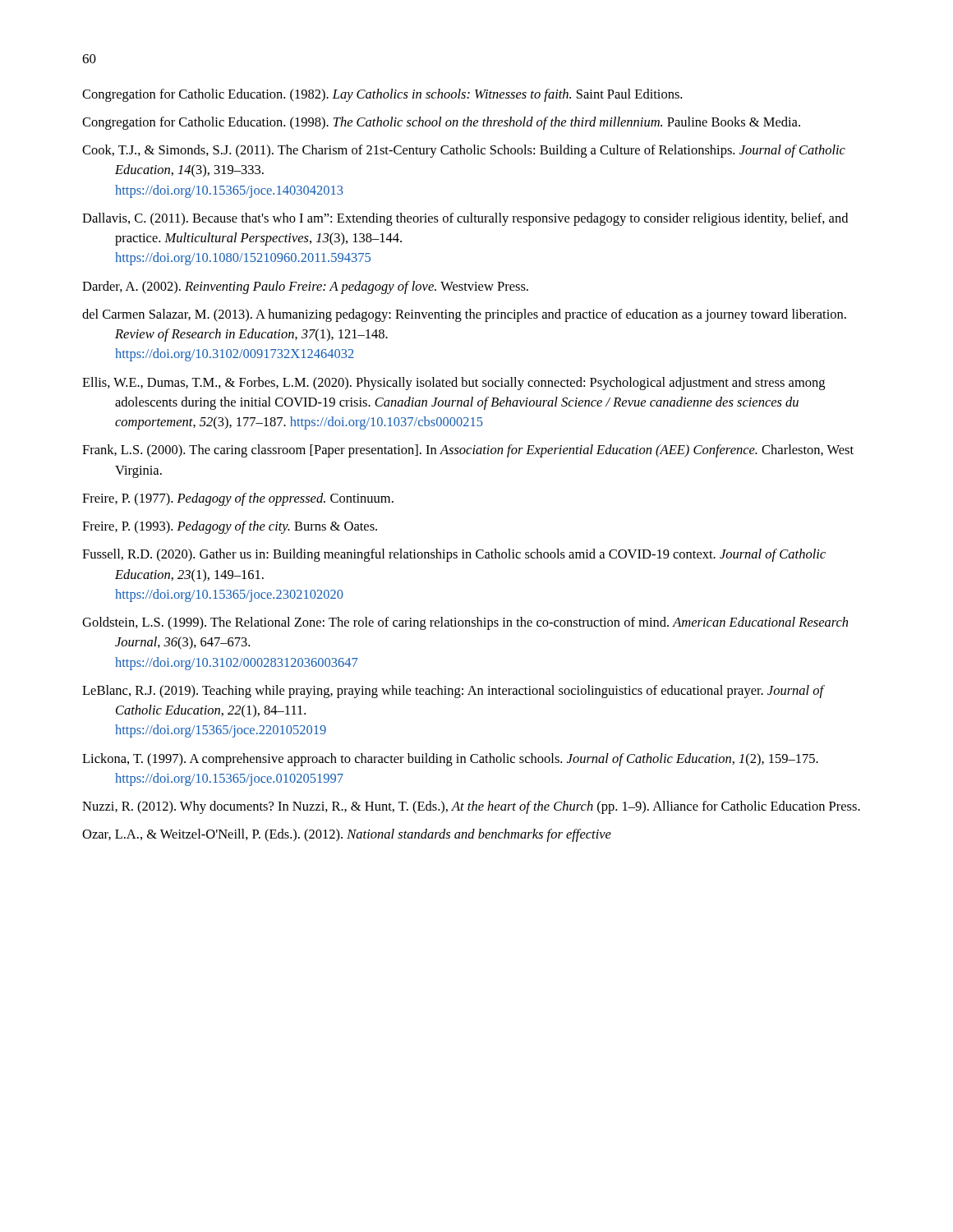Locate the list item with the text "Ellis, W.E., Dumas, T.M., & Forbes, L.M."
The width and height of the screenshot is (953, 1232).
tap(454, 402)
